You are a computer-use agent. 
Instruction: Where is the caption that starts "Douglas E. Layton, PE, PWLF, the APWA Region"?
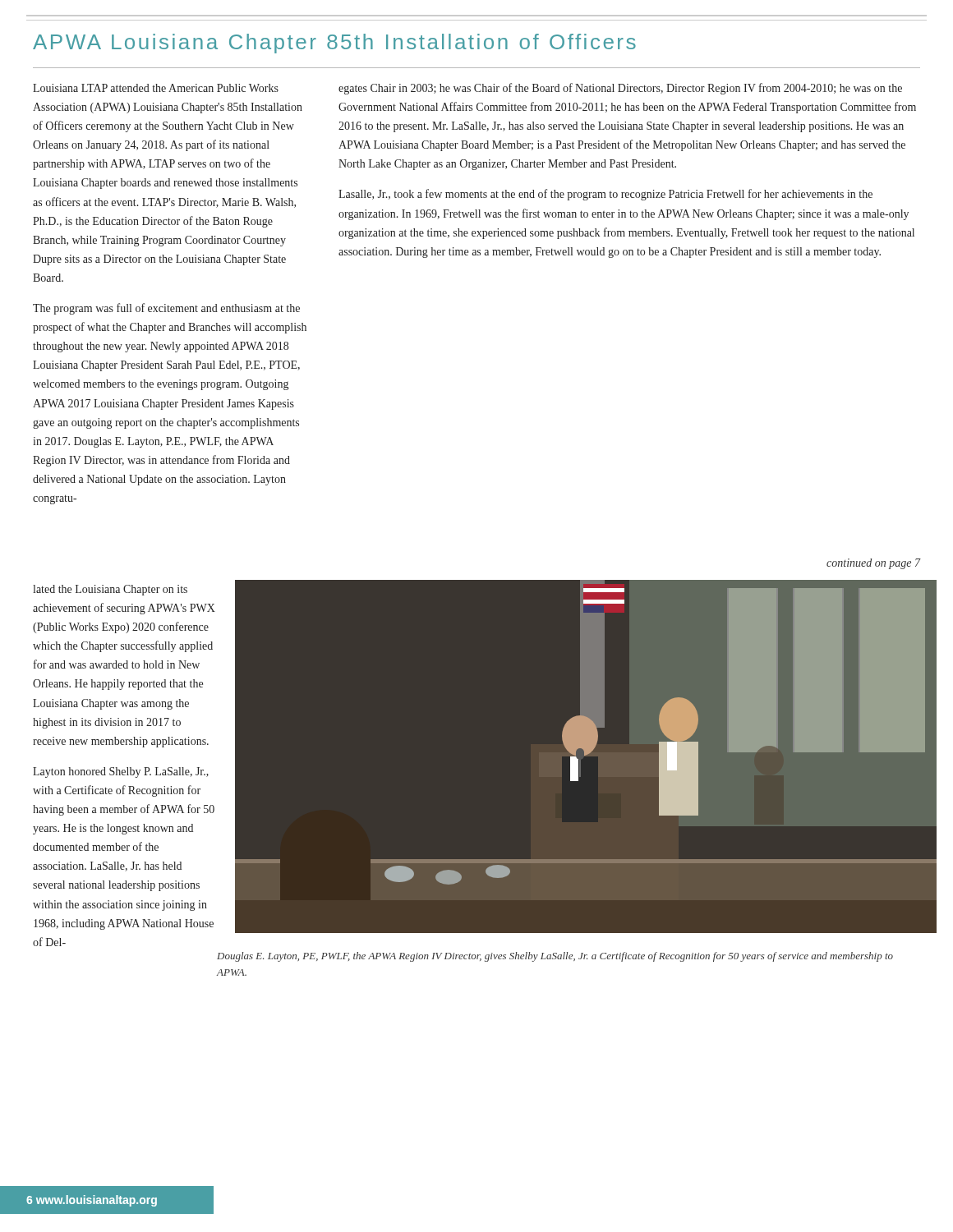(x=569, y=964)
